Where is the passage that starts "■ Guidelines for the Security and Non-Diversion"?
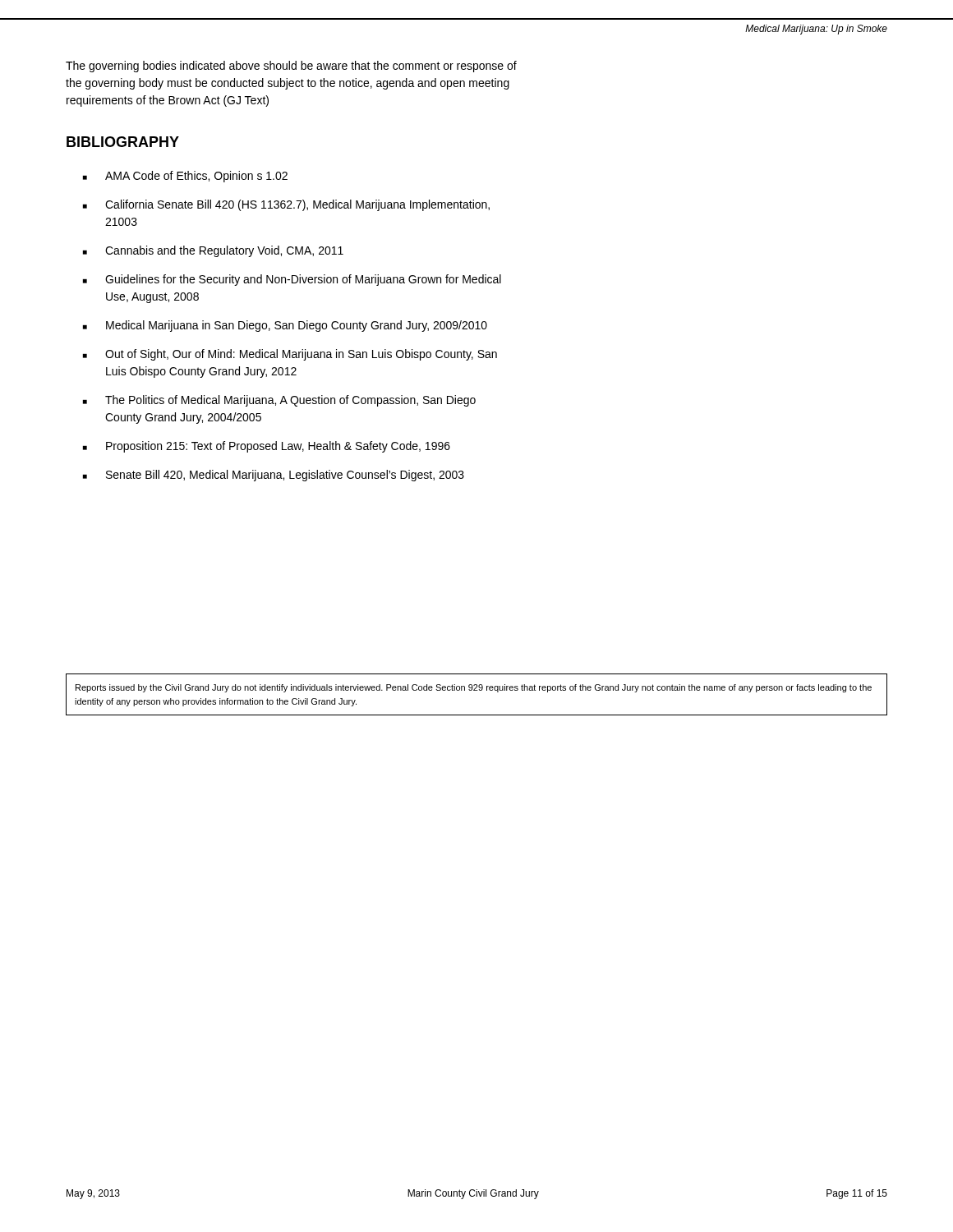 (x=485, y=288)
